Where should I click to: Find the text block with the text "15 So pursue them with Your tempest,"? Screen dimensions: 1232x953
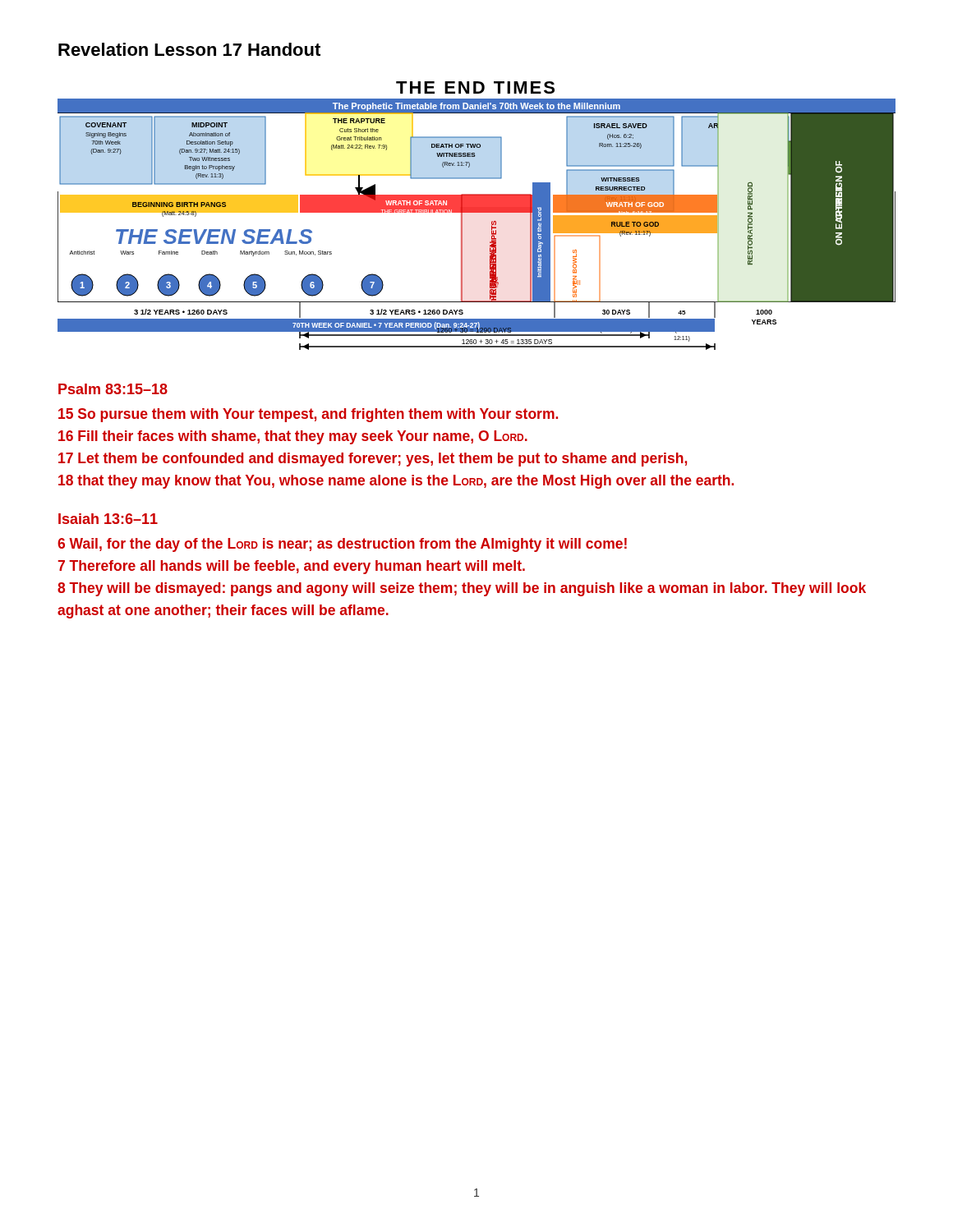396,447
